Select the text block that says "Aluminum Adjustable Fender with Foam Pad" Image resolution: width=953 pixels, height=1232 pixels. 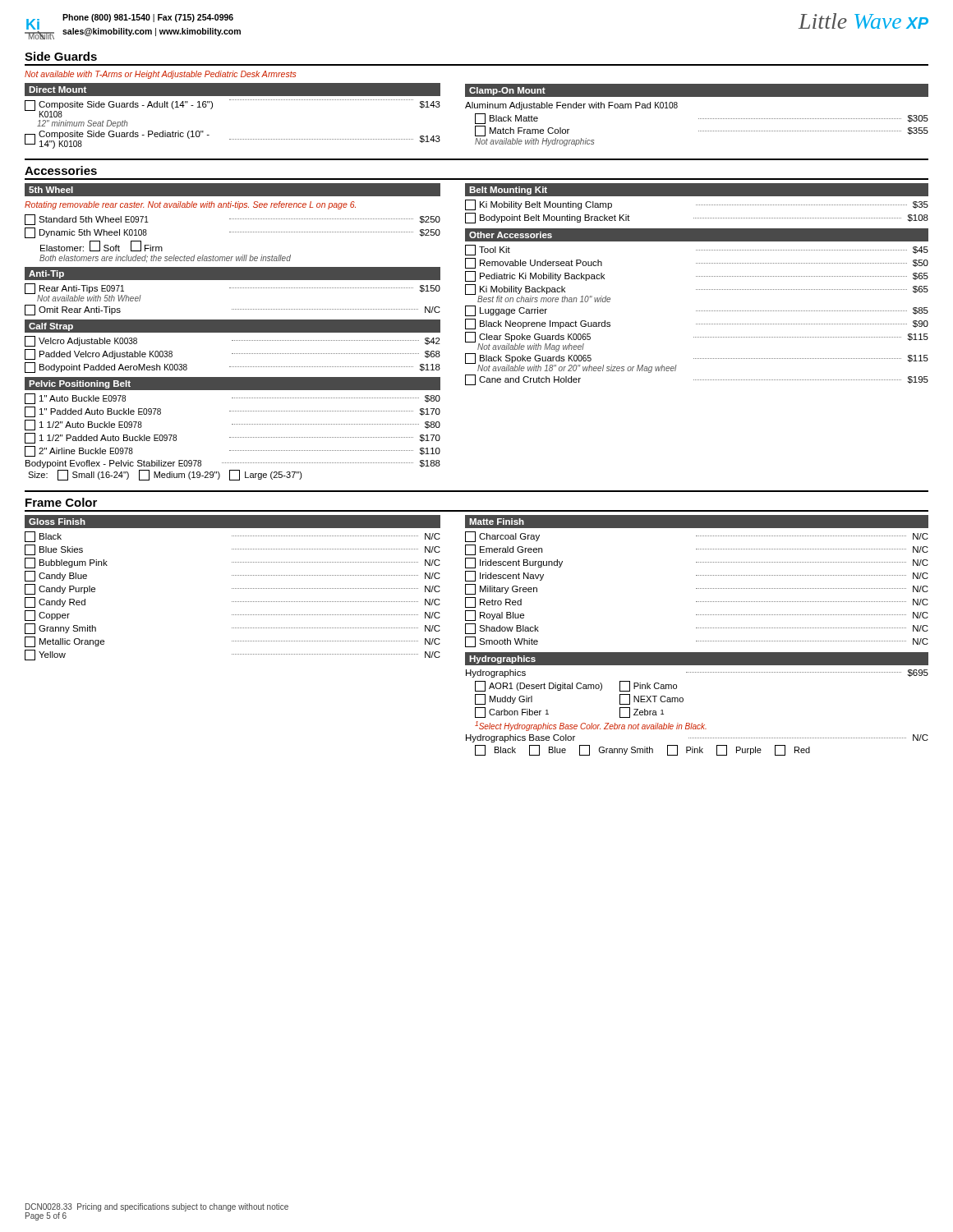[x=571, y=105]
